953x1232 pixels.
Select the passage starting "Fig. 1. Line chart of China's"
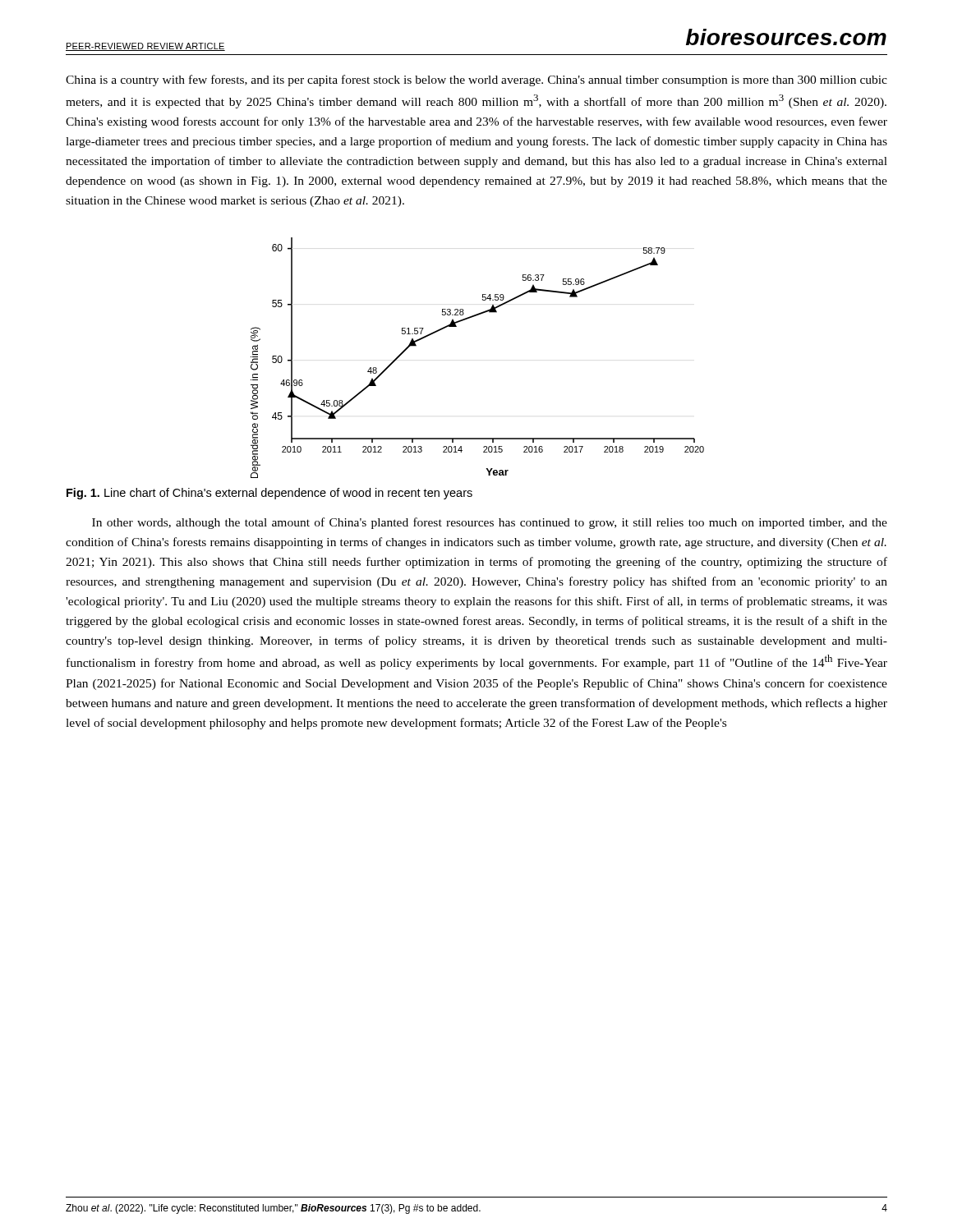coord(269,493)
